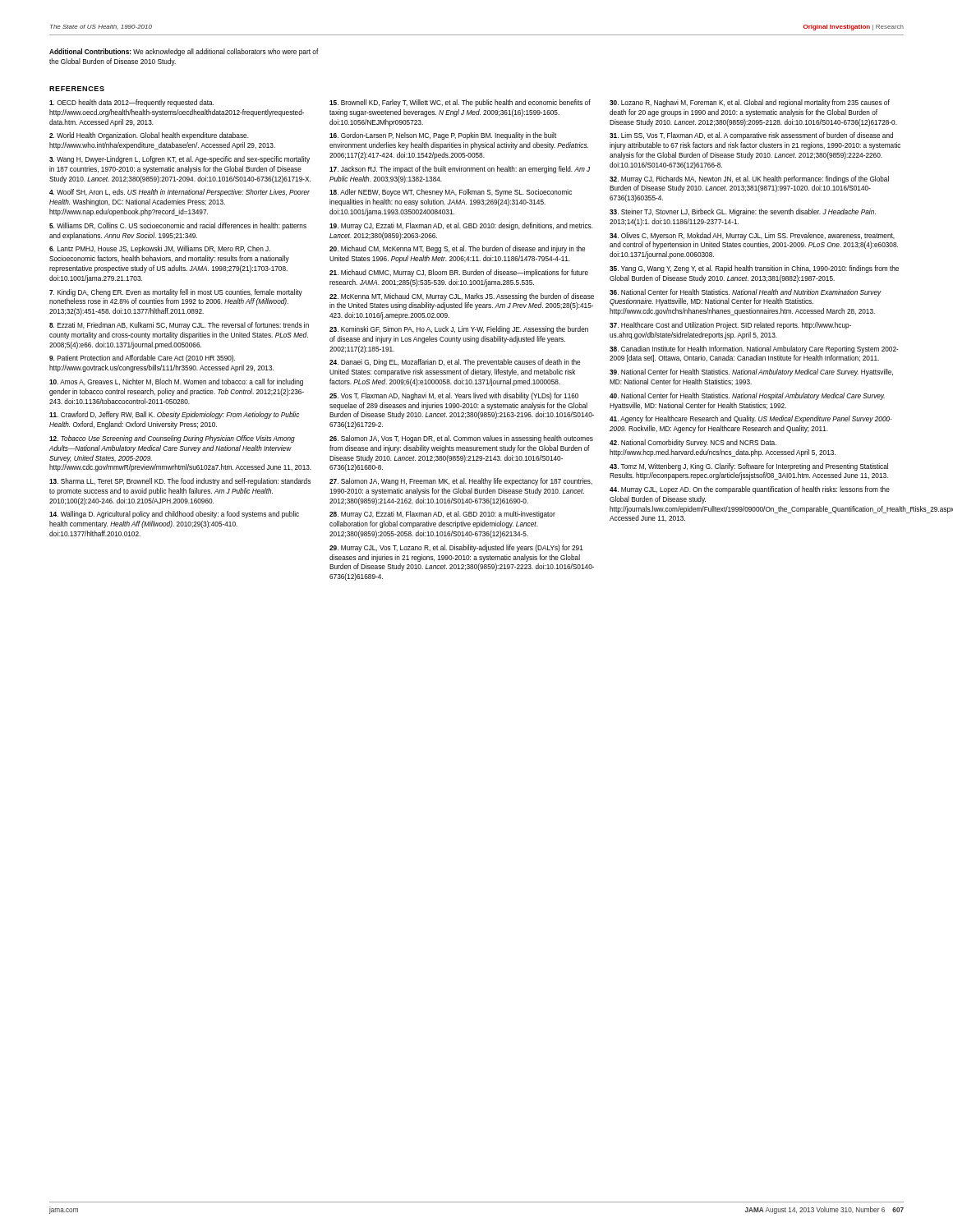Screen dimensions: 1232x953
Task: Locate the block of text that opens with "30. Lozano R, Naghavi M, Foreman K,"
Action: pyautogui.click(x=753, y=113)
